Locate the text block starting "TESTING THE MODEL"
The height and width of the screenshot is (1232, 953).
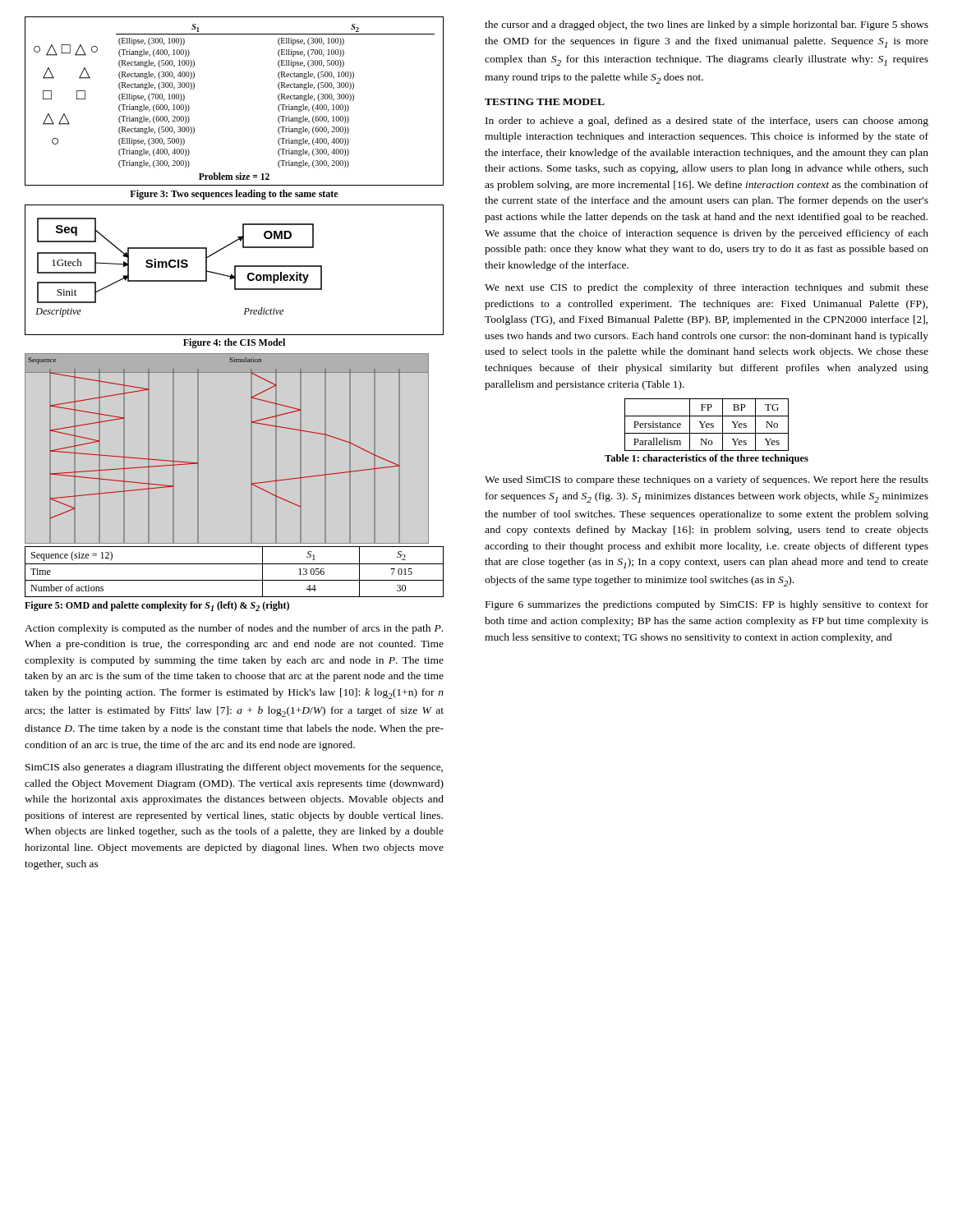pyautogui.click(x=545, y=101)
